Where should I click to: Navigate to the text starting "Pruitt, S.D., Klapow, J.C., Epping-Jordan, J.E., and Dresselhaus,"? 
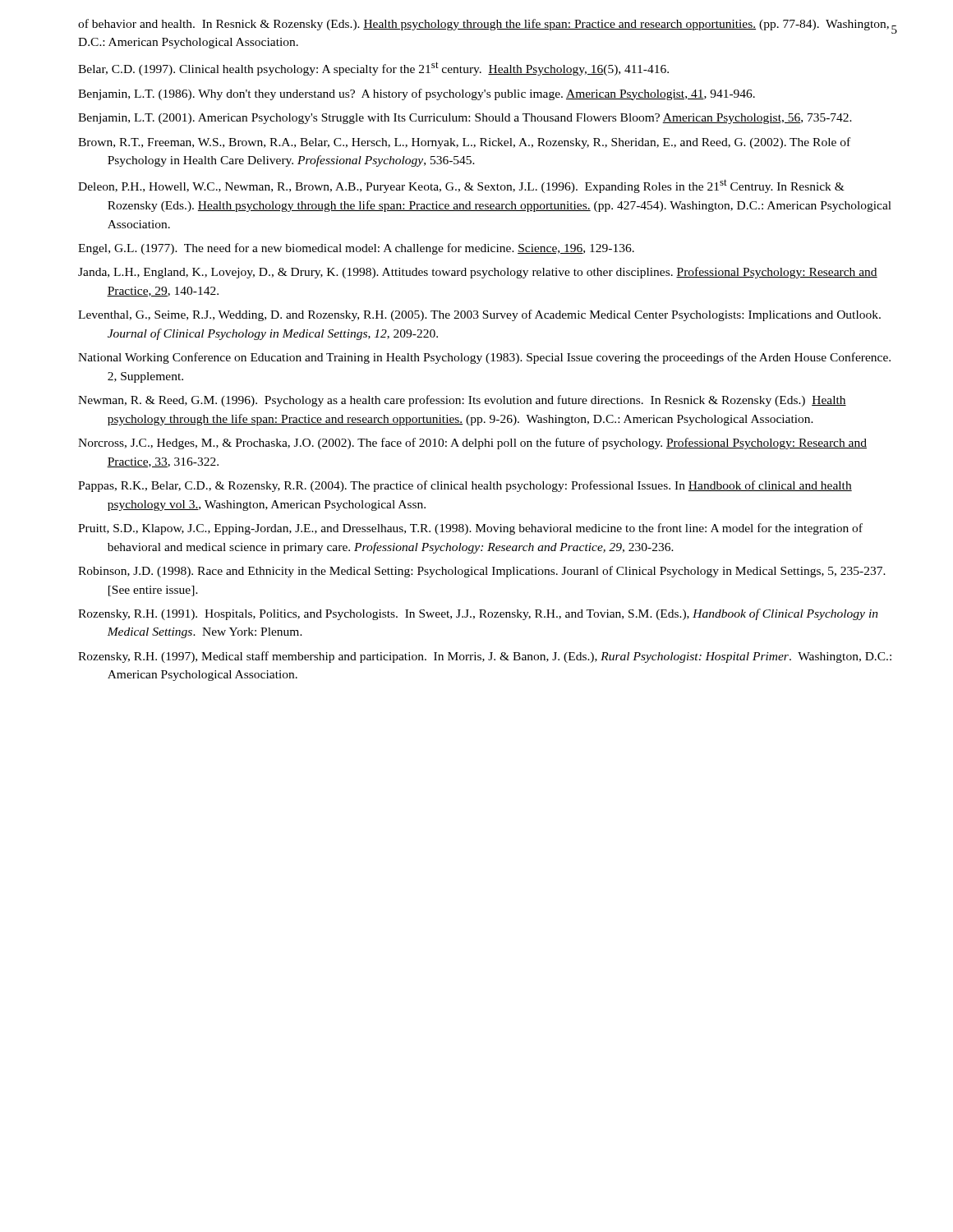(x=470, y=537)
